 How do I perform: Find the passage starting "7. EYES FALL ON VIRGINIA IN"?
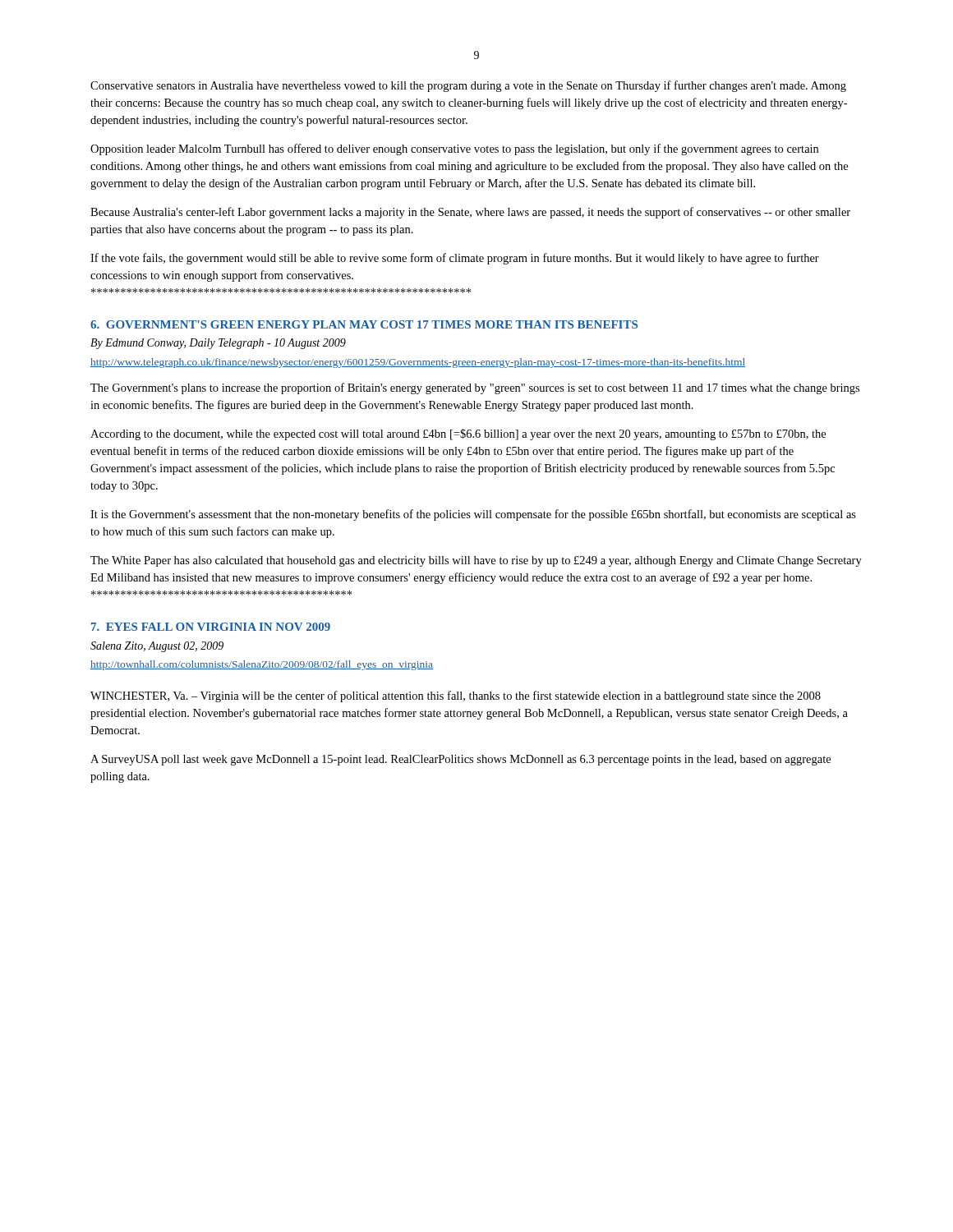pyautogui.click(x=210, y=627)
